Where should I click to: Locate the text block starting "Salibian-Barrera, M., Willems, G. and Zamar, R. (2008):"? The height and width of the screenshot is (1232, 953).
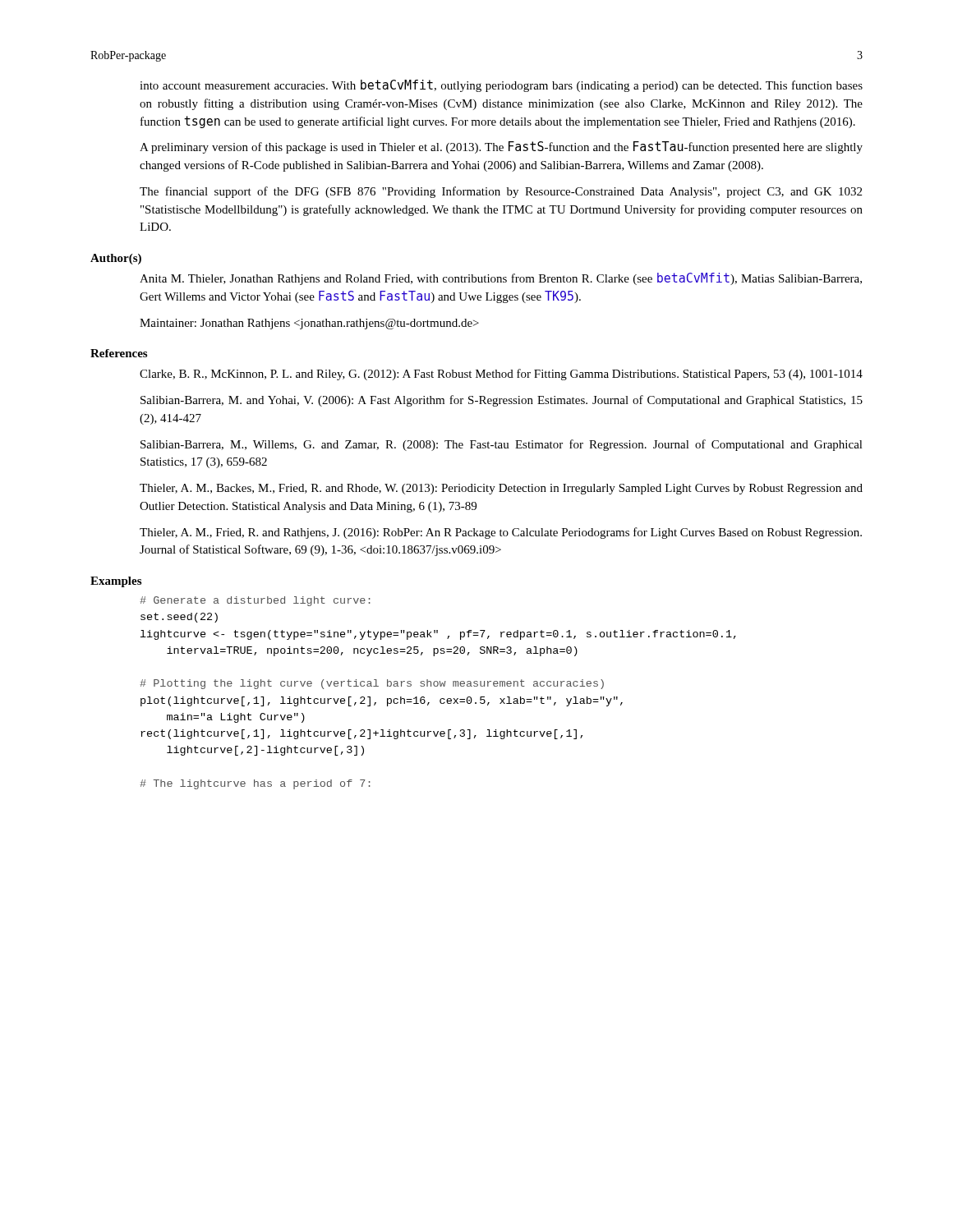pos(501,453)
